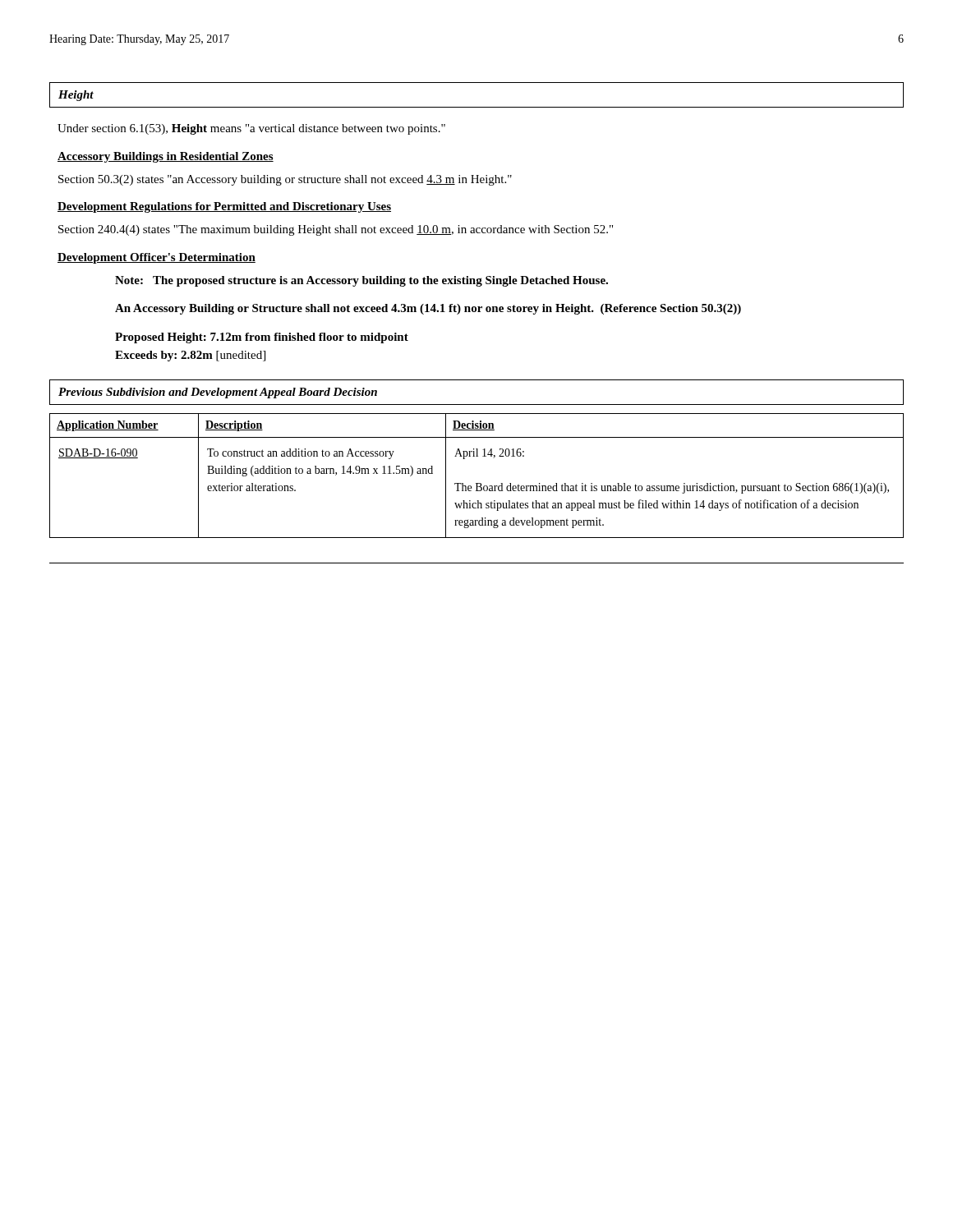Click a table
This screenshot has width=953, height=1232.
(x=476, y=475)
